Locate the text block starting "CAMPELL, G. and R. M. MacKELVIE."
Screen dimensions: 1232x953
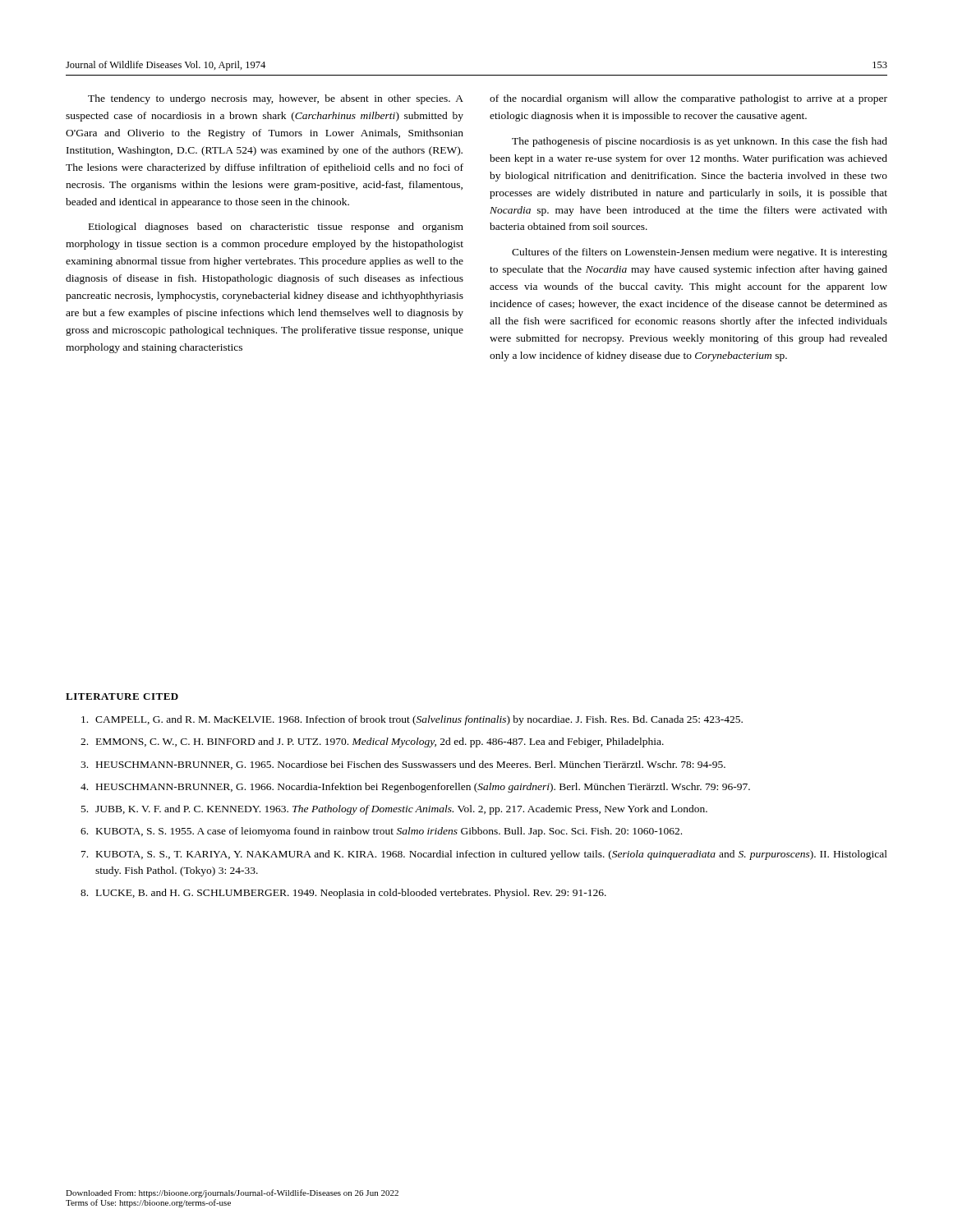click(476, 720)
